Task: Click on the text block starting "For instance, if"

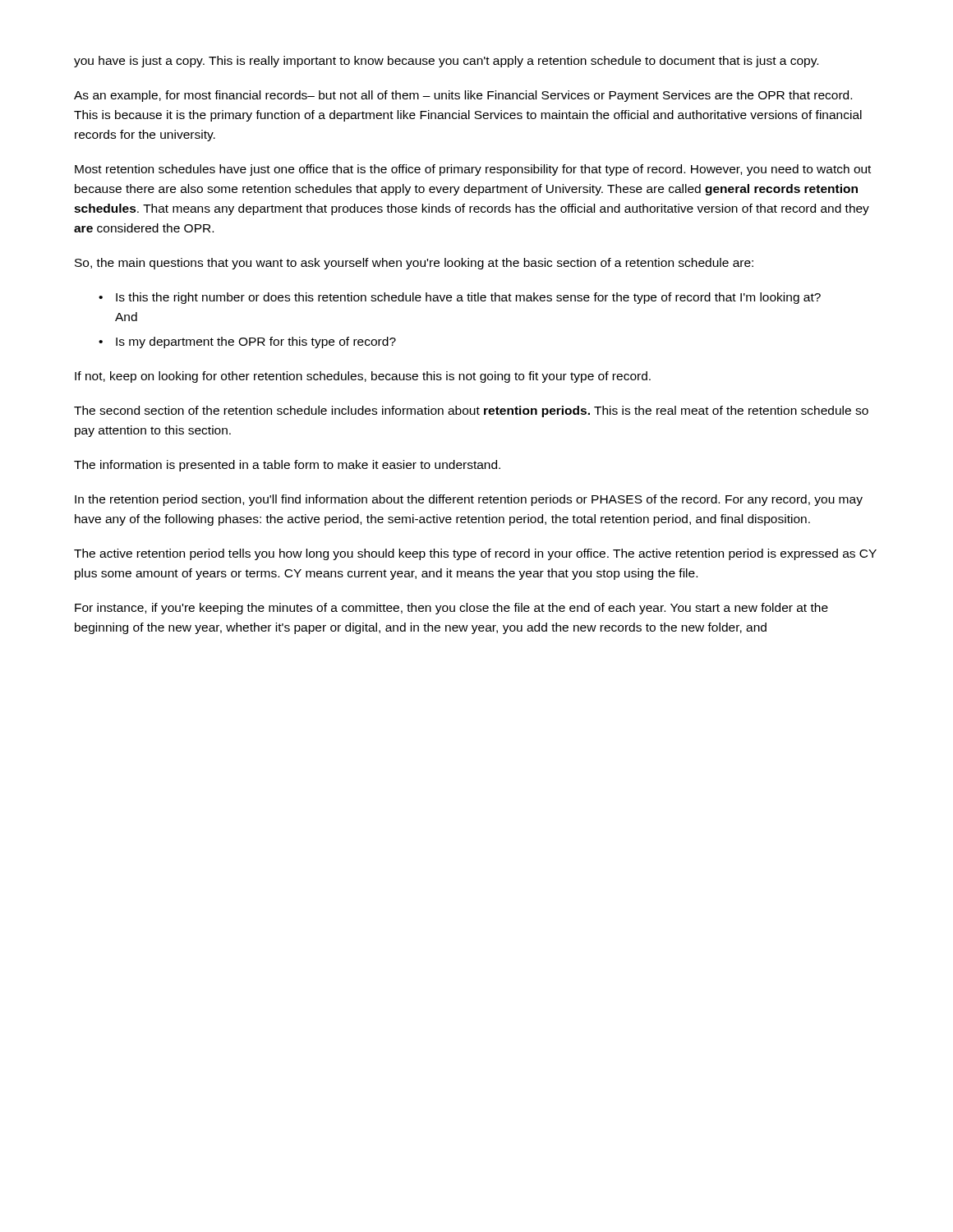Action: (x=451, y=617)
